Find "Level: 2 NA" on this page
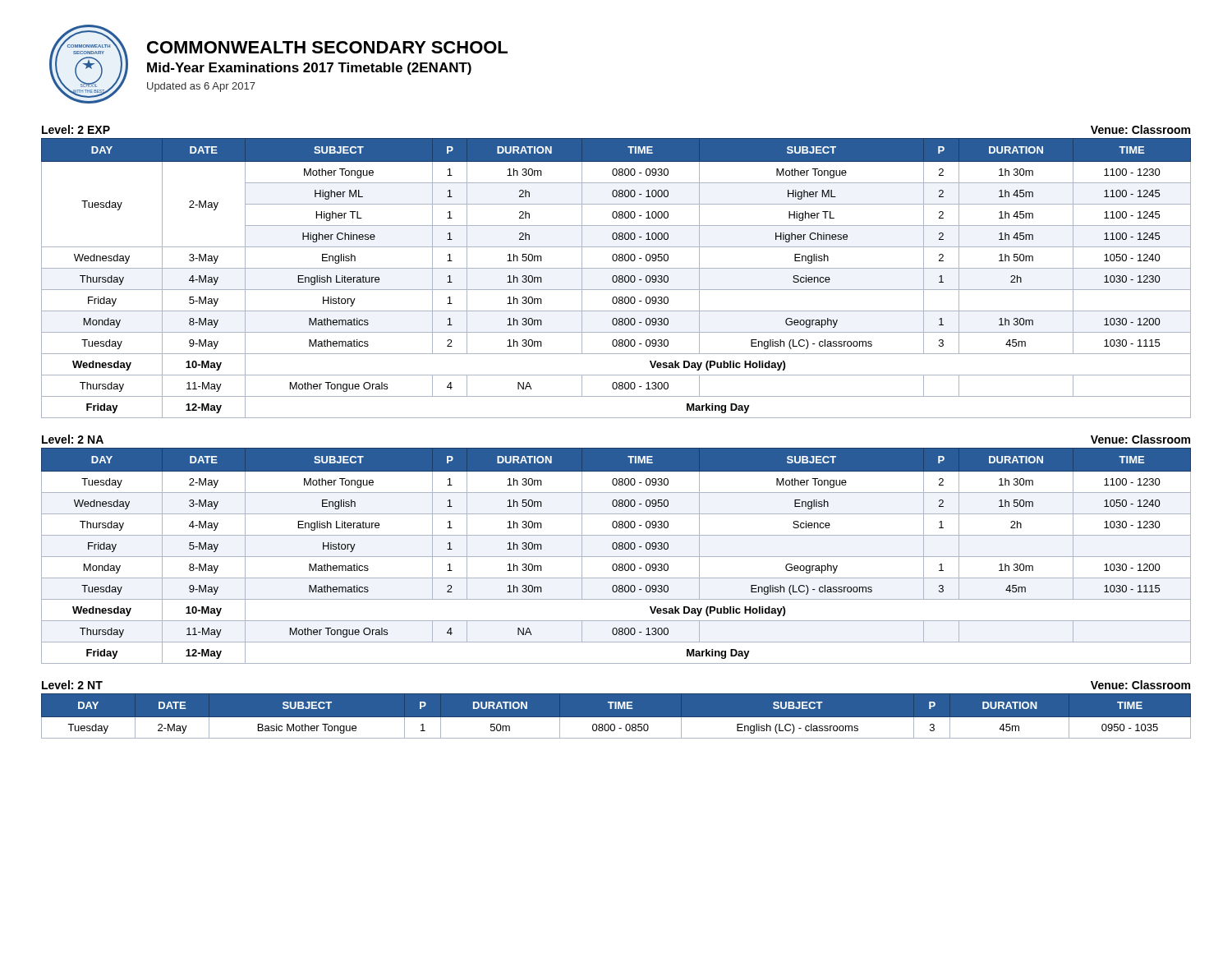Viewport: 1232px width, 953px height. [x=72, y=440]
